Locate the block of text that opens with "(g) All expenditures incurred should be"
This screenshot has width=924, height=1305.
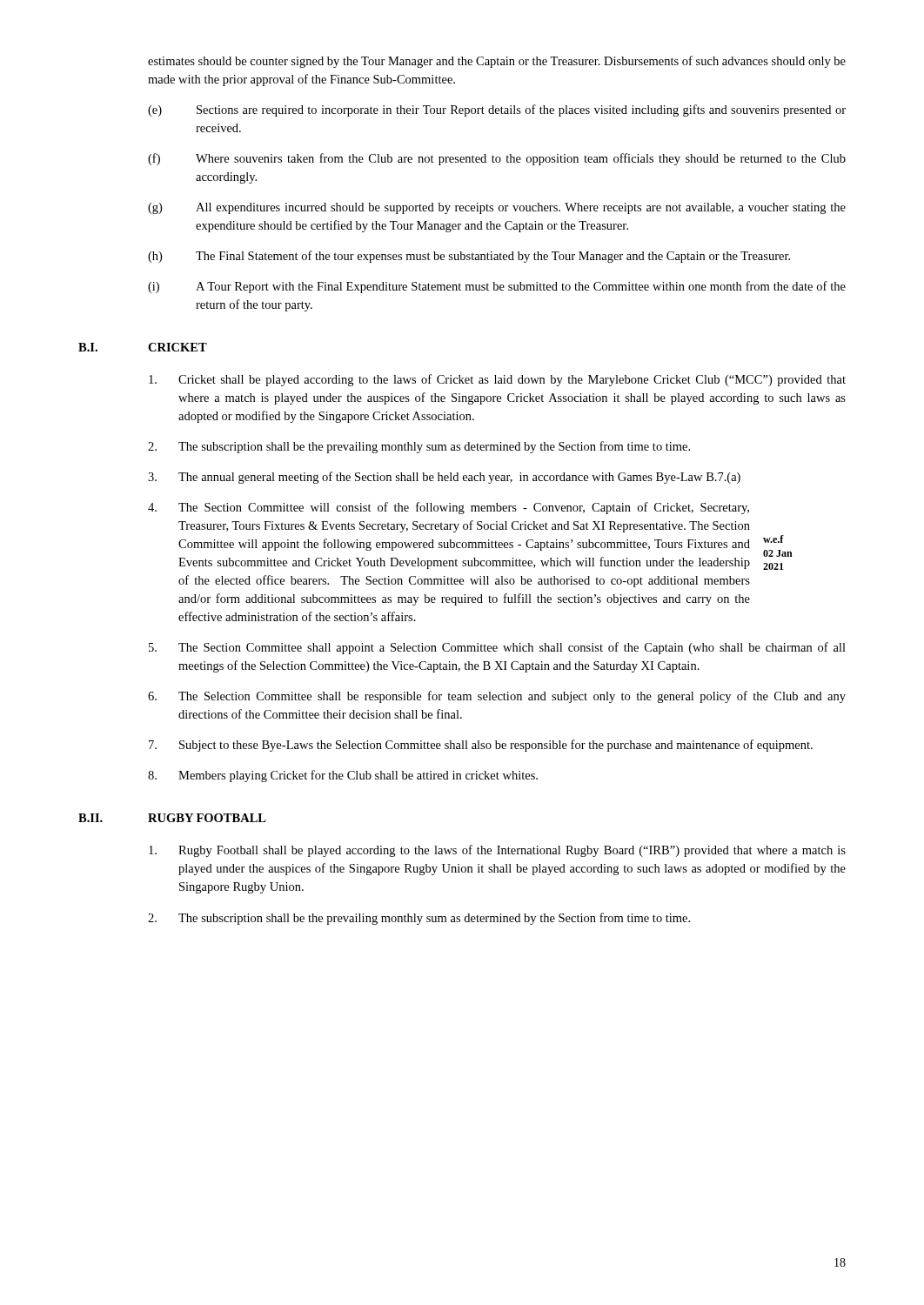pyautogui.click(x=497, y=217)
